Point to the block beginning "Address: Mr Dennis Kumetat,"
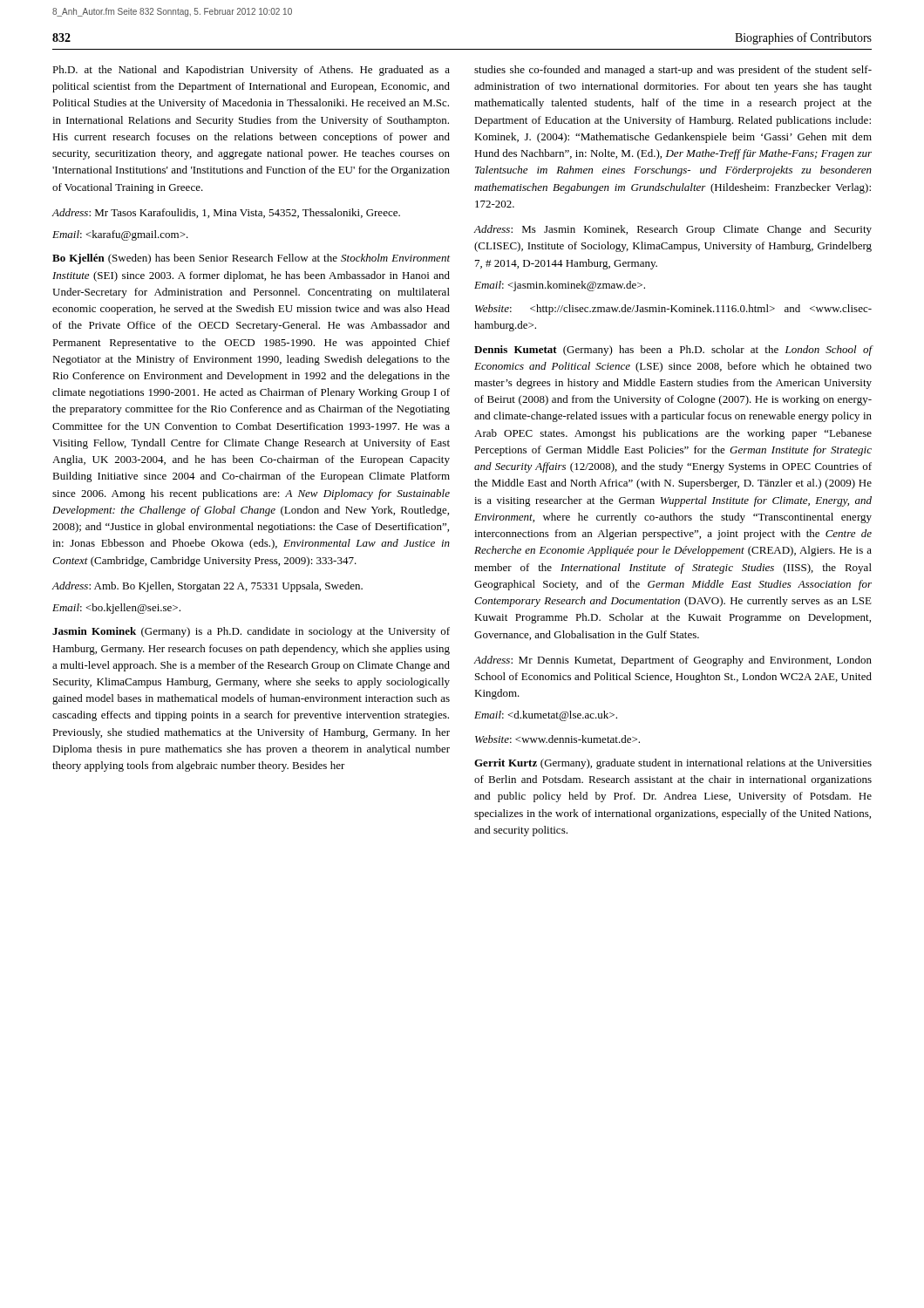This screenshot has height=1308, width=924. tap(673, 676)
